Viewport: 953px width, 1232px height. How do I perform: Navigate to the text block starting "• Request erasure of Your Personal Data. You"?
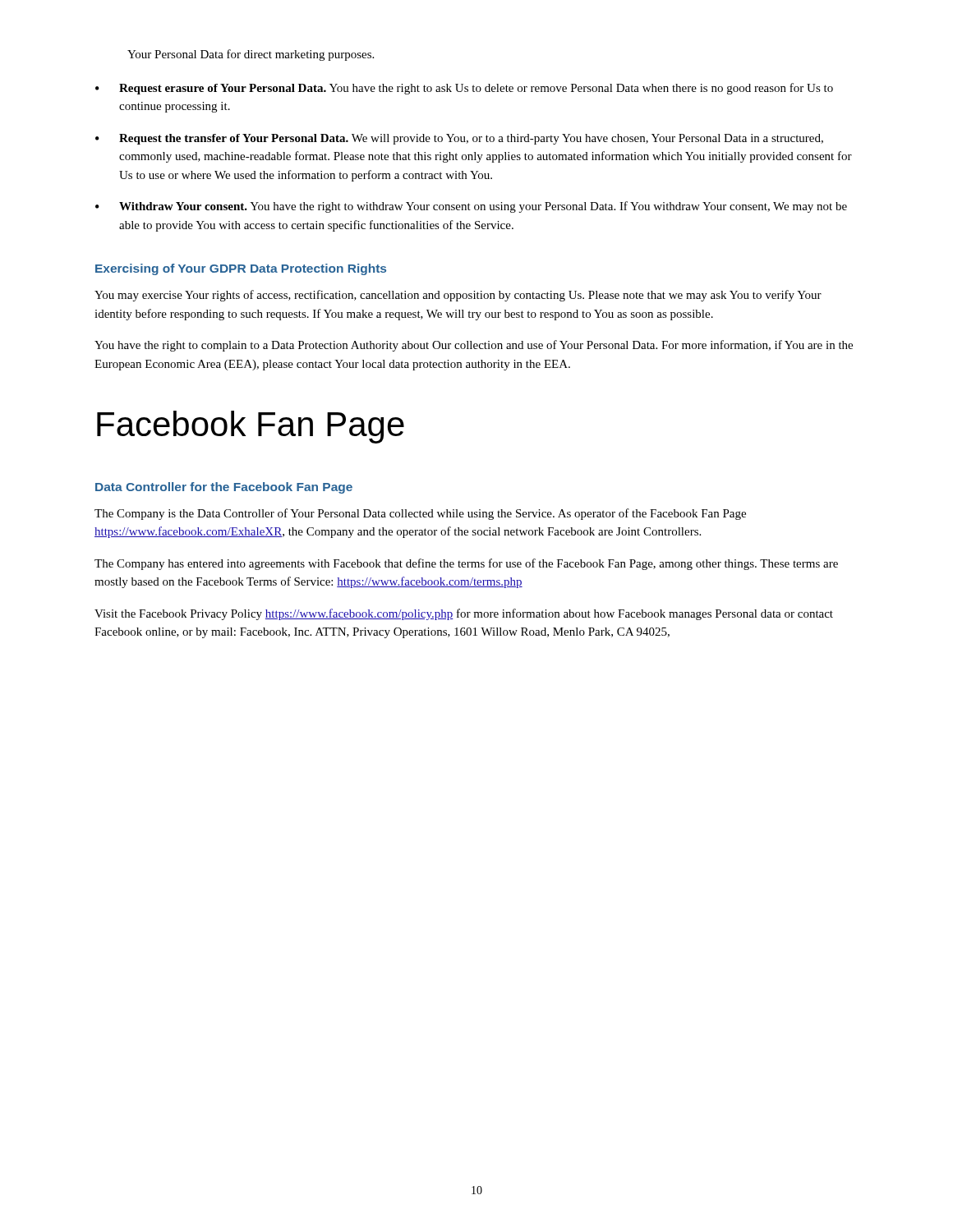click(x=476, y=97)
